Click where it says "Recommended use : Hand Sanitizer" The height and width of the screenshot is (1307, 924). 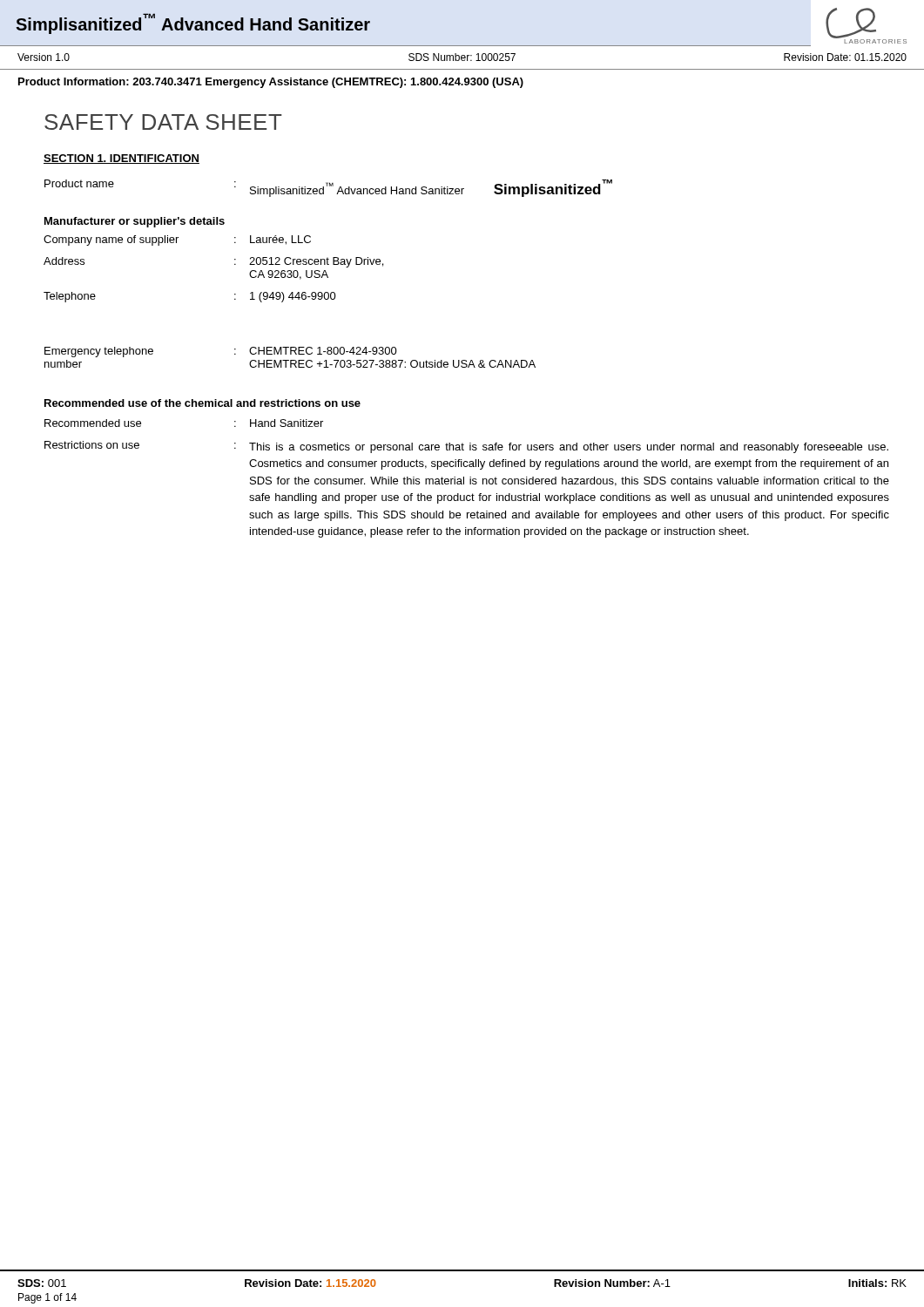click(x=88, y=423)
